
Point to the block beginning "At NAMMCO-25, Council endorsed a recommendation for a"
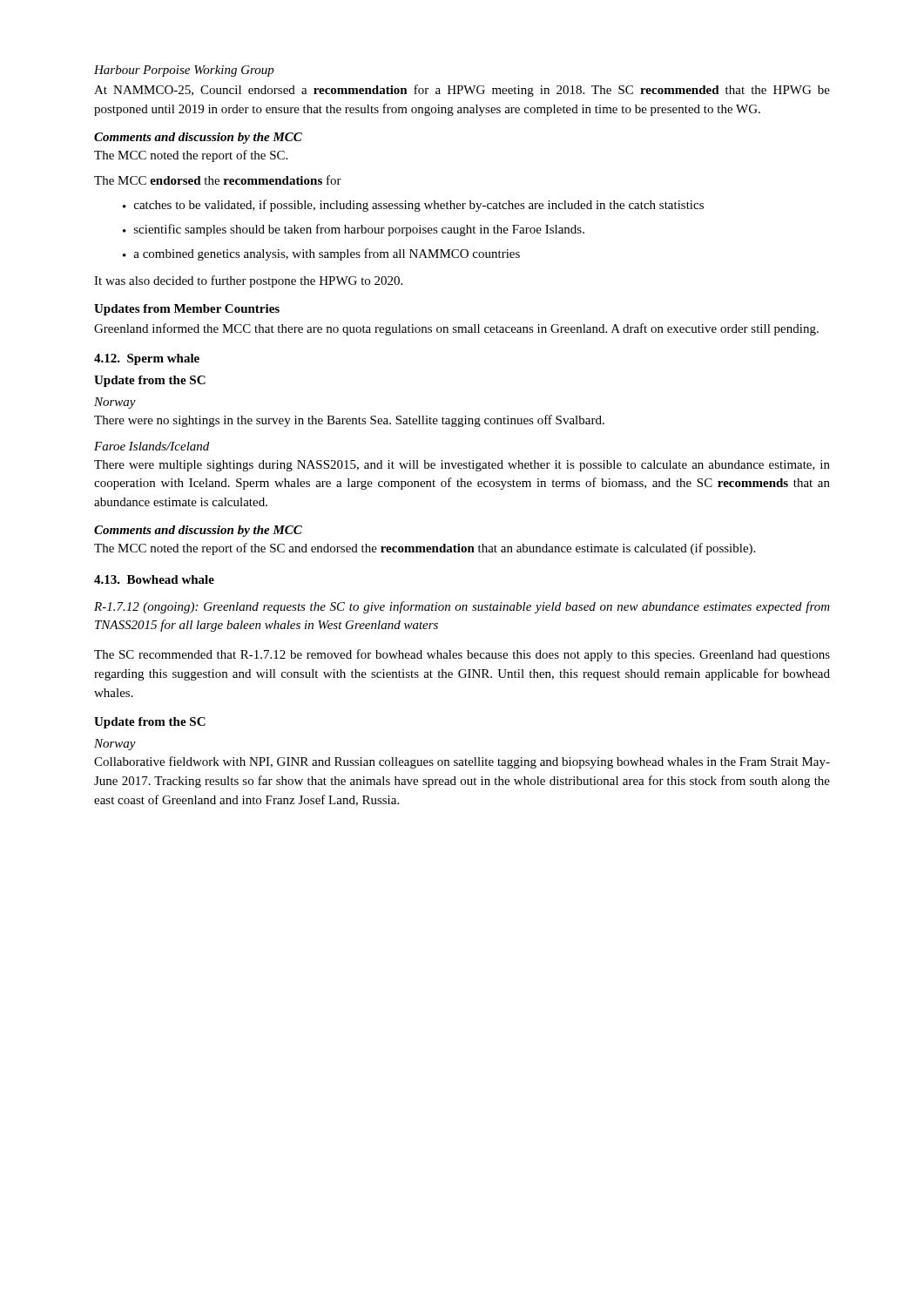462,100
